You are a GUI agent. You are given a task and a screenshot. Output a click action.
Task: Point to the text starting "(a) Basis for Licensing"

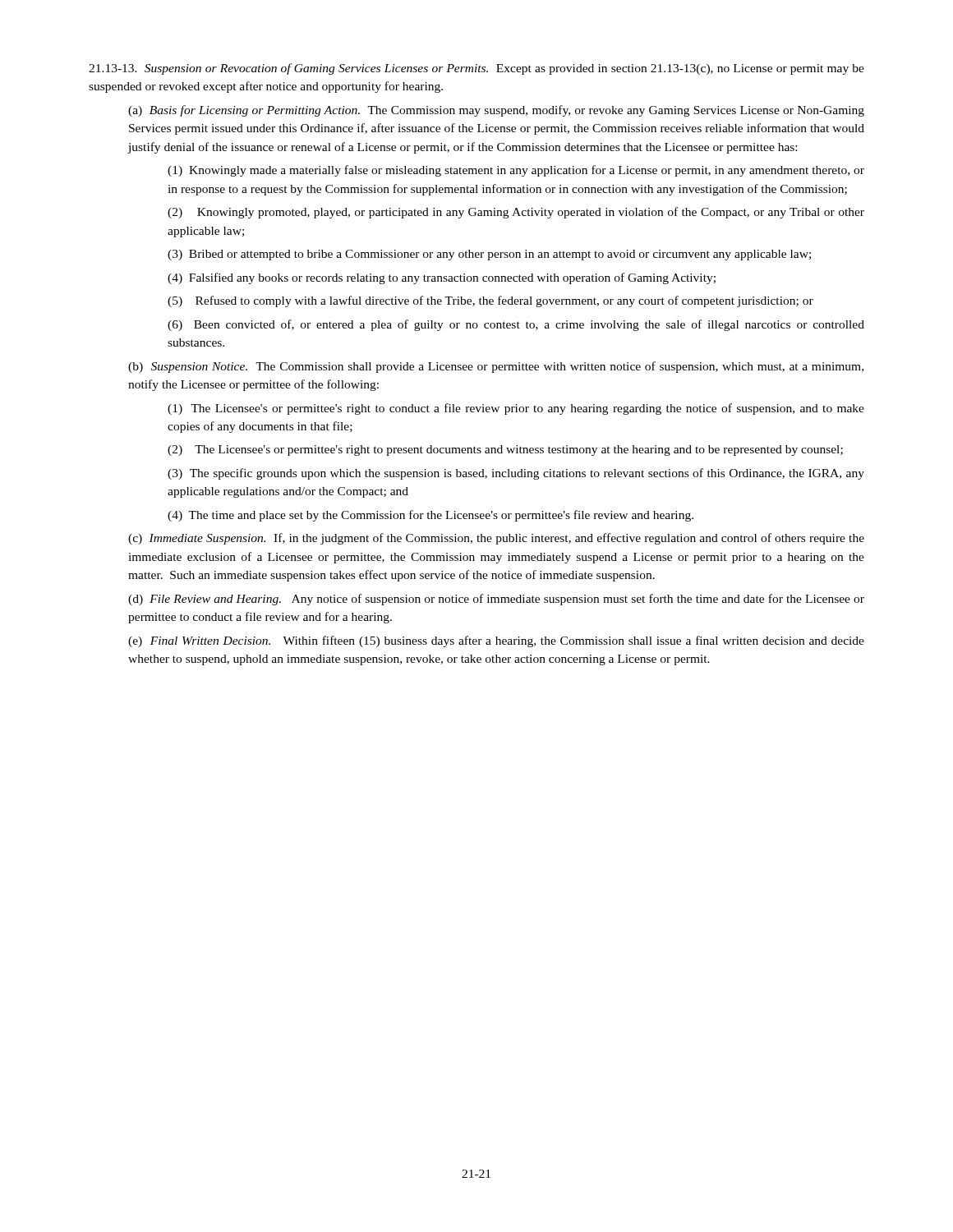pos(496,129)
